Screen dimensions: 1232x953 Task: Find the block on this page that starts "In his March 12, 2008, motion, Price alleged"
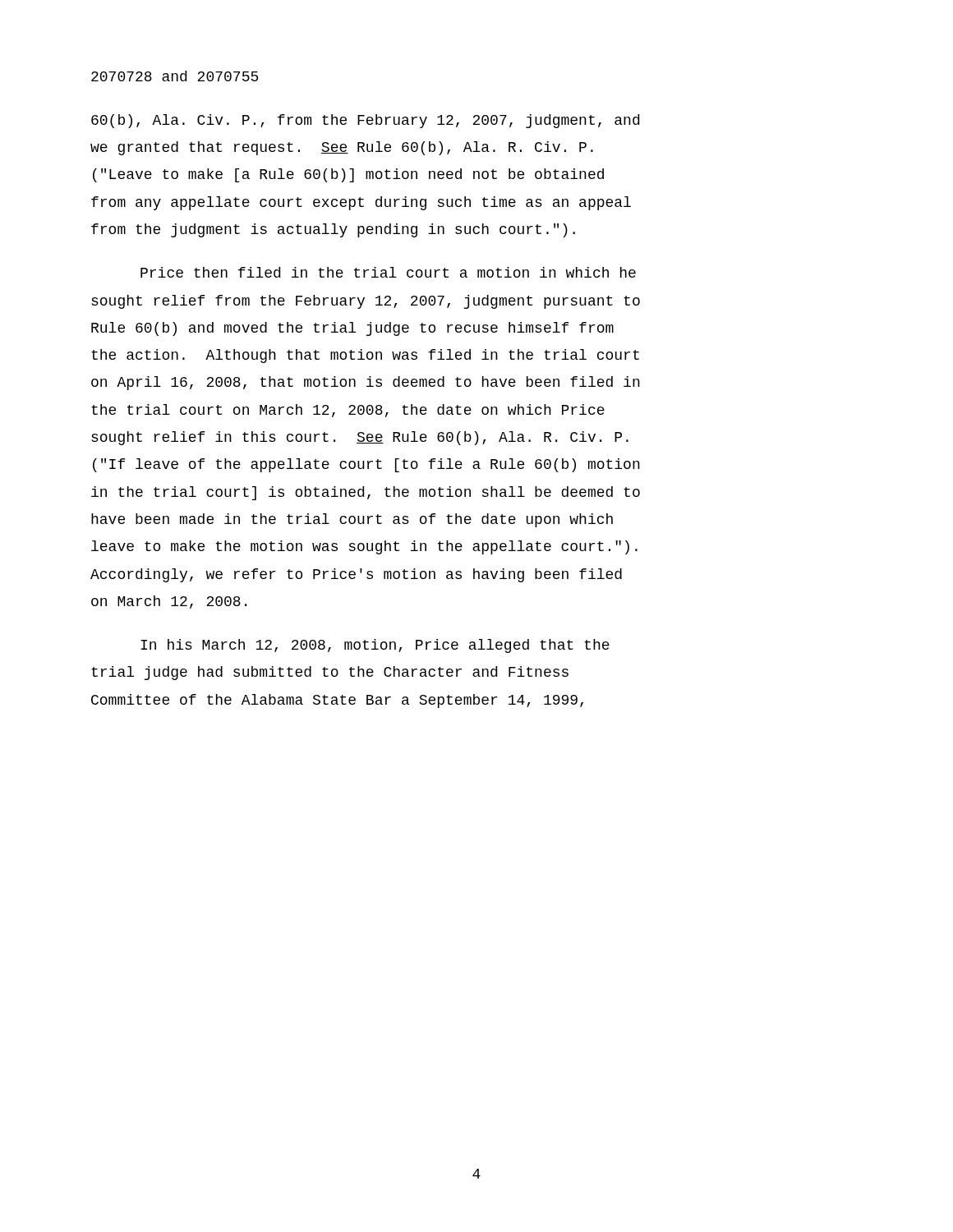tap(350, 673)
